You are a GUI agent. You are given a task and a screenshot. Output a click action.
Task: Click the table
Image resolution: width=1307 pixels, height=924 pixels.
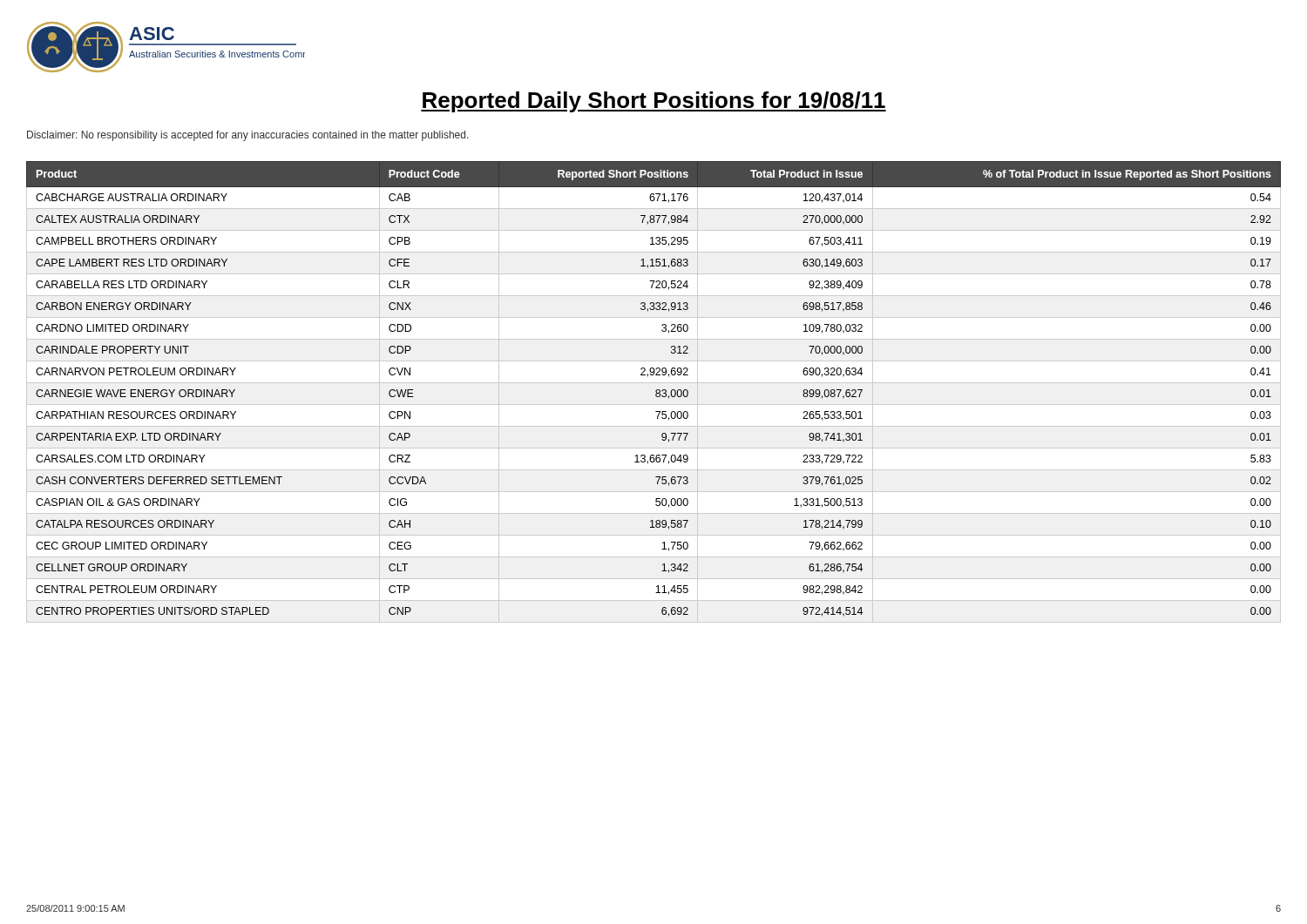[x=654, y=392]
